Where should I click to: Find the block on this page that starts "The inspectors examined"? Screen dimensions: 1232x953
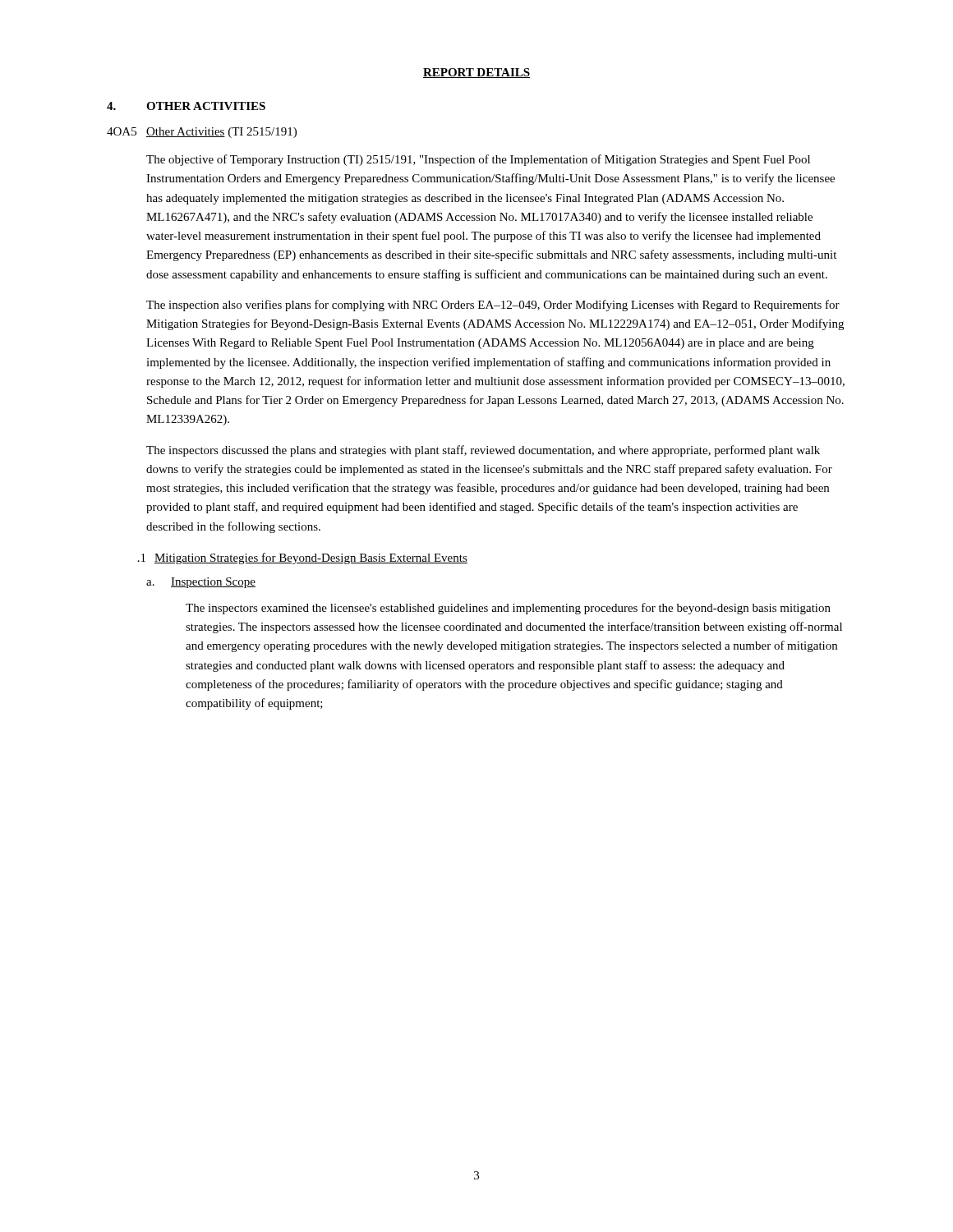point(516,656)
